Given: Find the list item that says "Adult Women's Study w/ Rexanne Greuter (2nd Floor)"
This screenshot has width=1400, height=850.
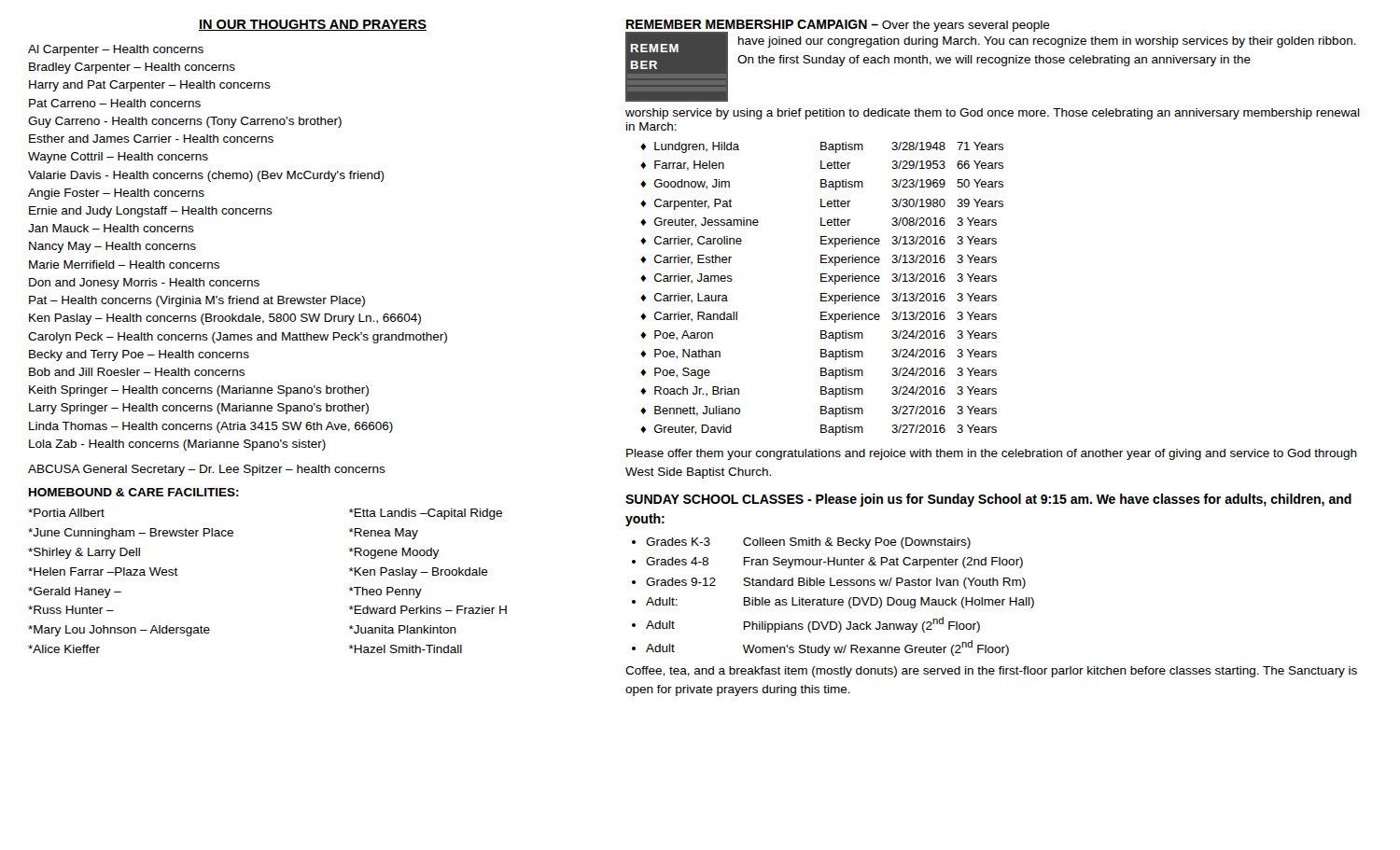Looking at the screenshot, I should pos(828,648).
